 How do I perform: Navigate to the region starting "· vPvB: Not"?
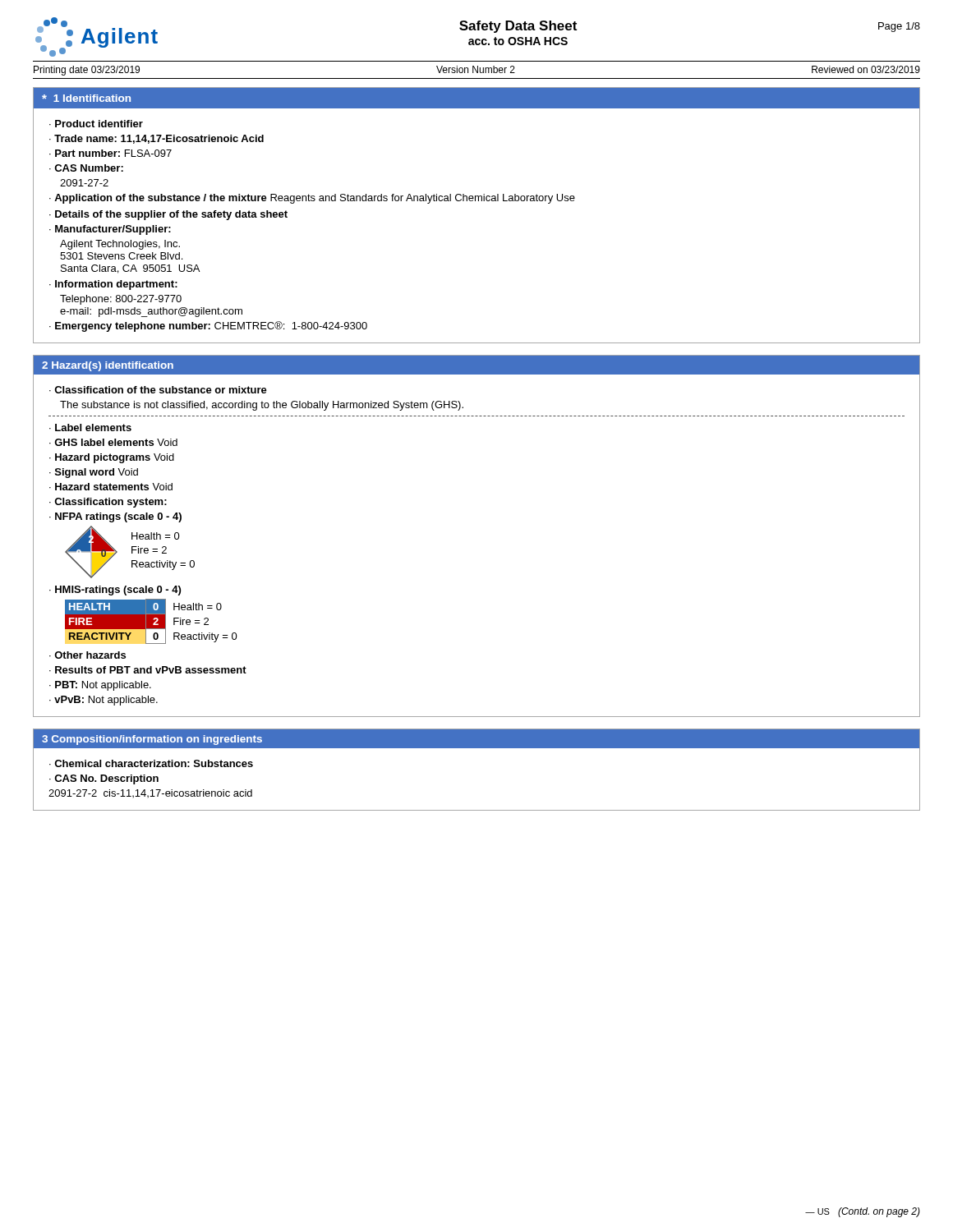103,699
